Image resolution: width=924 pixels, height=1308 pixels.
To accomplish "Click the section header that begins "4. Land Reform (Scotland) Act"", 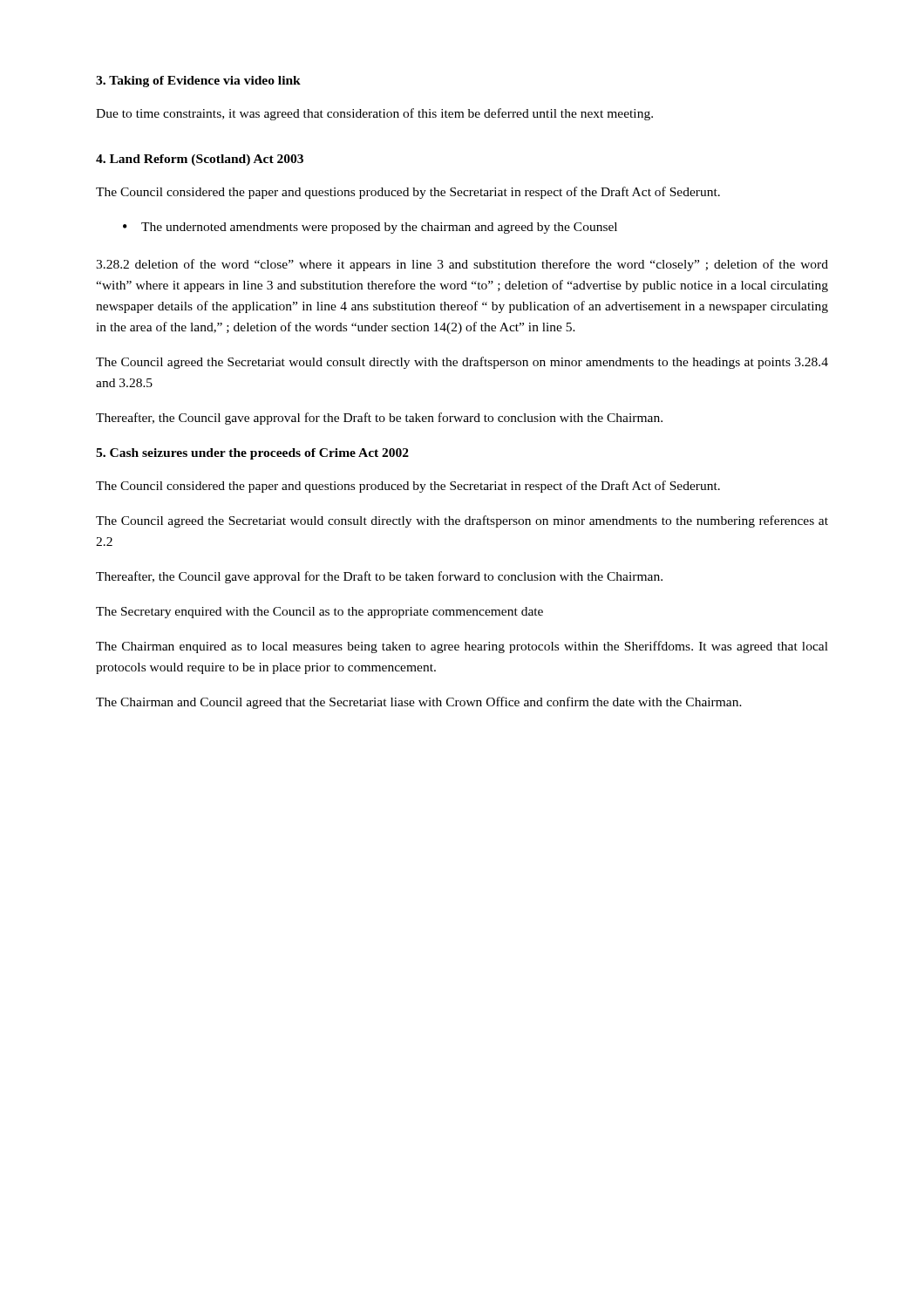I will [x=200, y=158].
